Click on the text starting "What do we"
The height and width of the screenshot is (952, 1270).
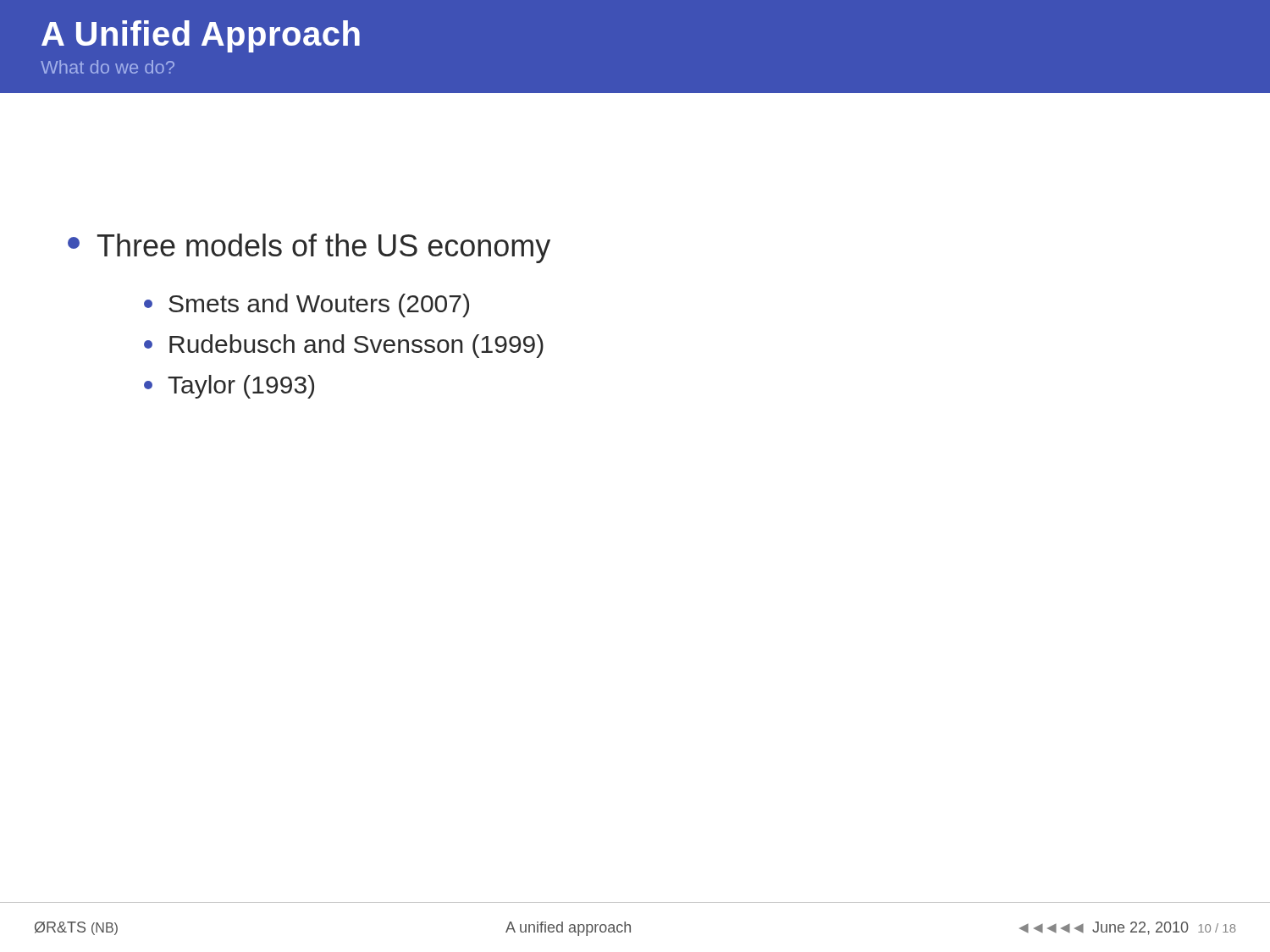tap(108, 67)
